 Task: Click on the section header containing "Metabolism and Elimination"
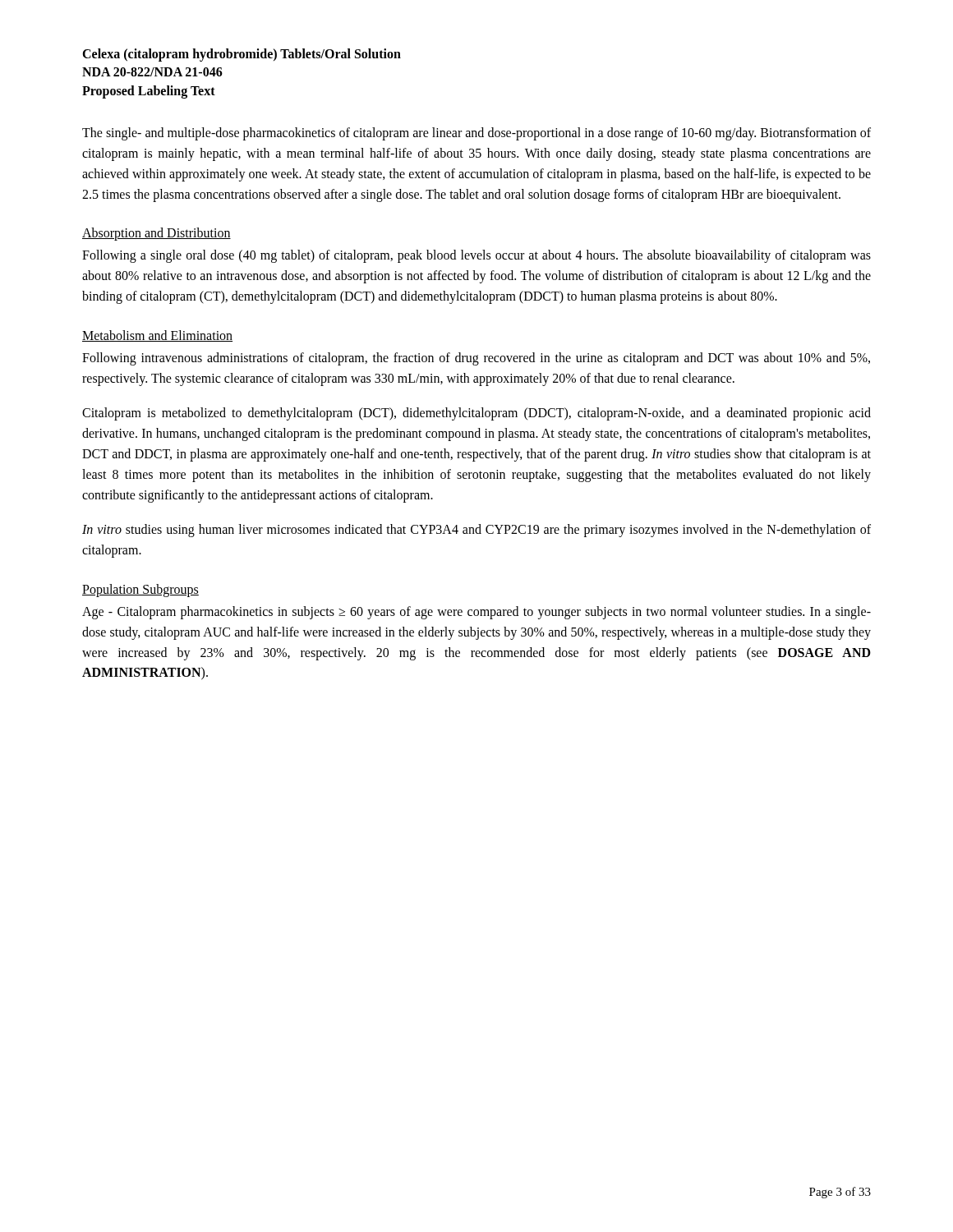tap(157, 336)
